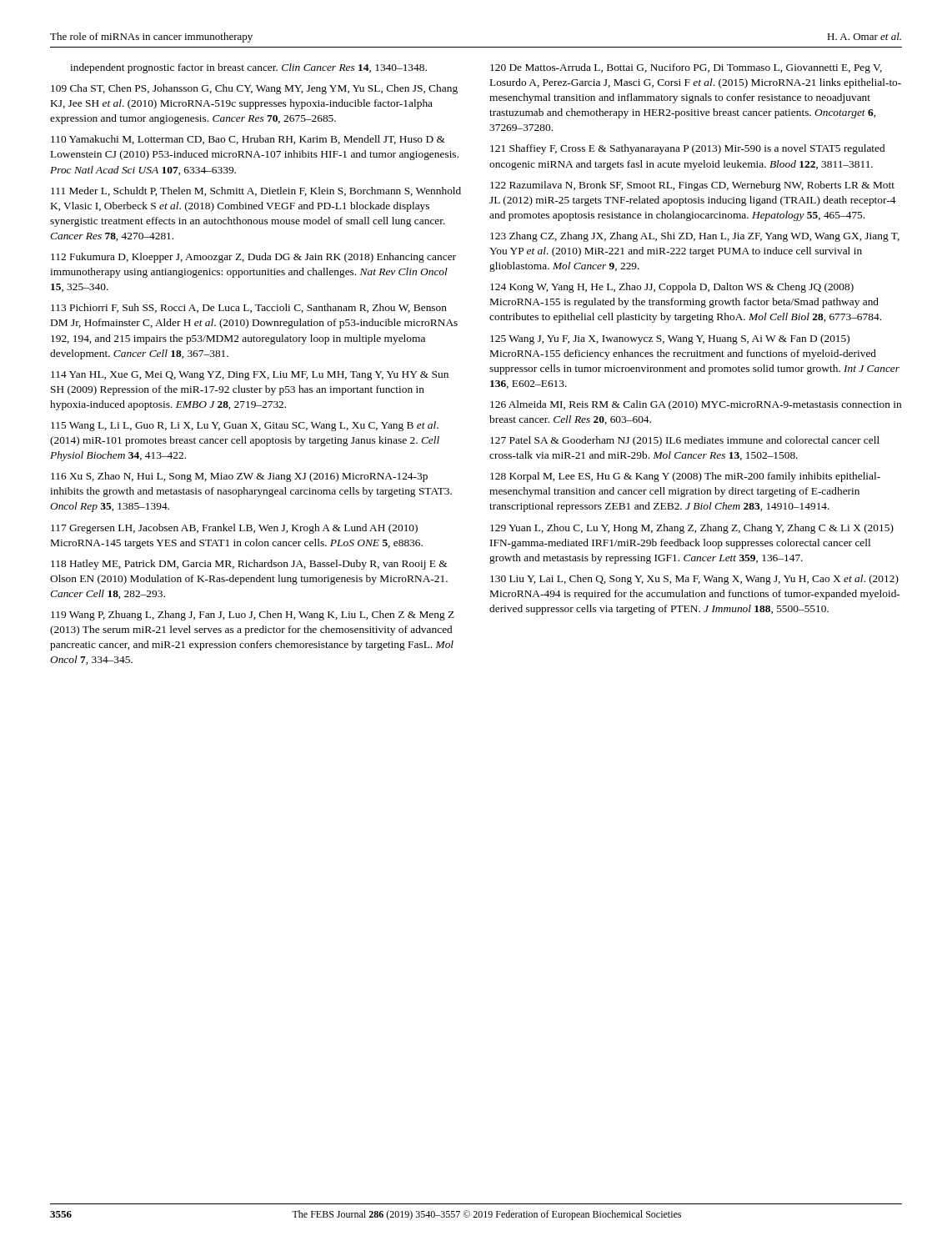Find the text starting "129 Yuan L, Zhou C, Lu"

(696, 543)
